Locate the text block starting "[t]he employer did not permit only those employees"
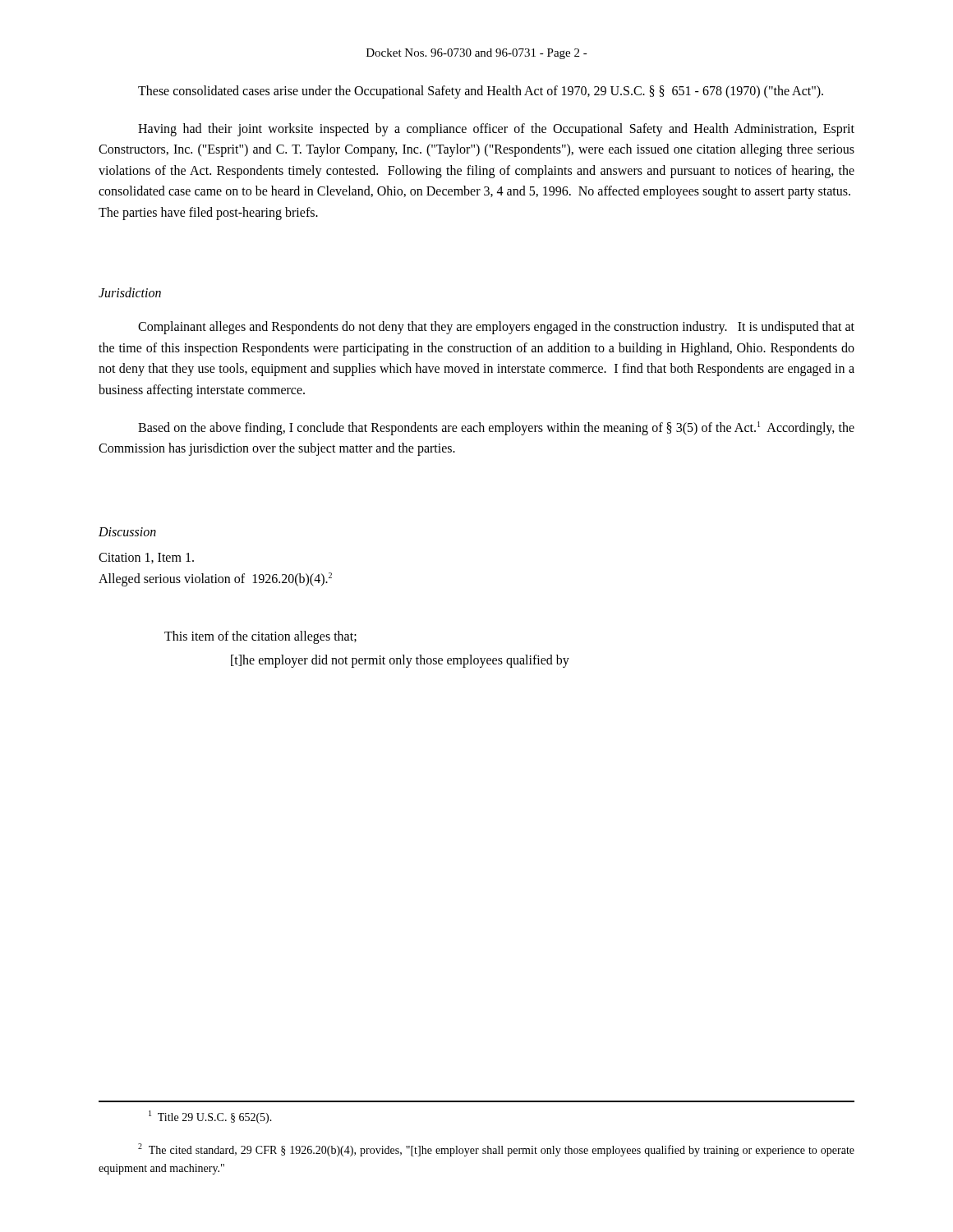 (x=400, y=660)
